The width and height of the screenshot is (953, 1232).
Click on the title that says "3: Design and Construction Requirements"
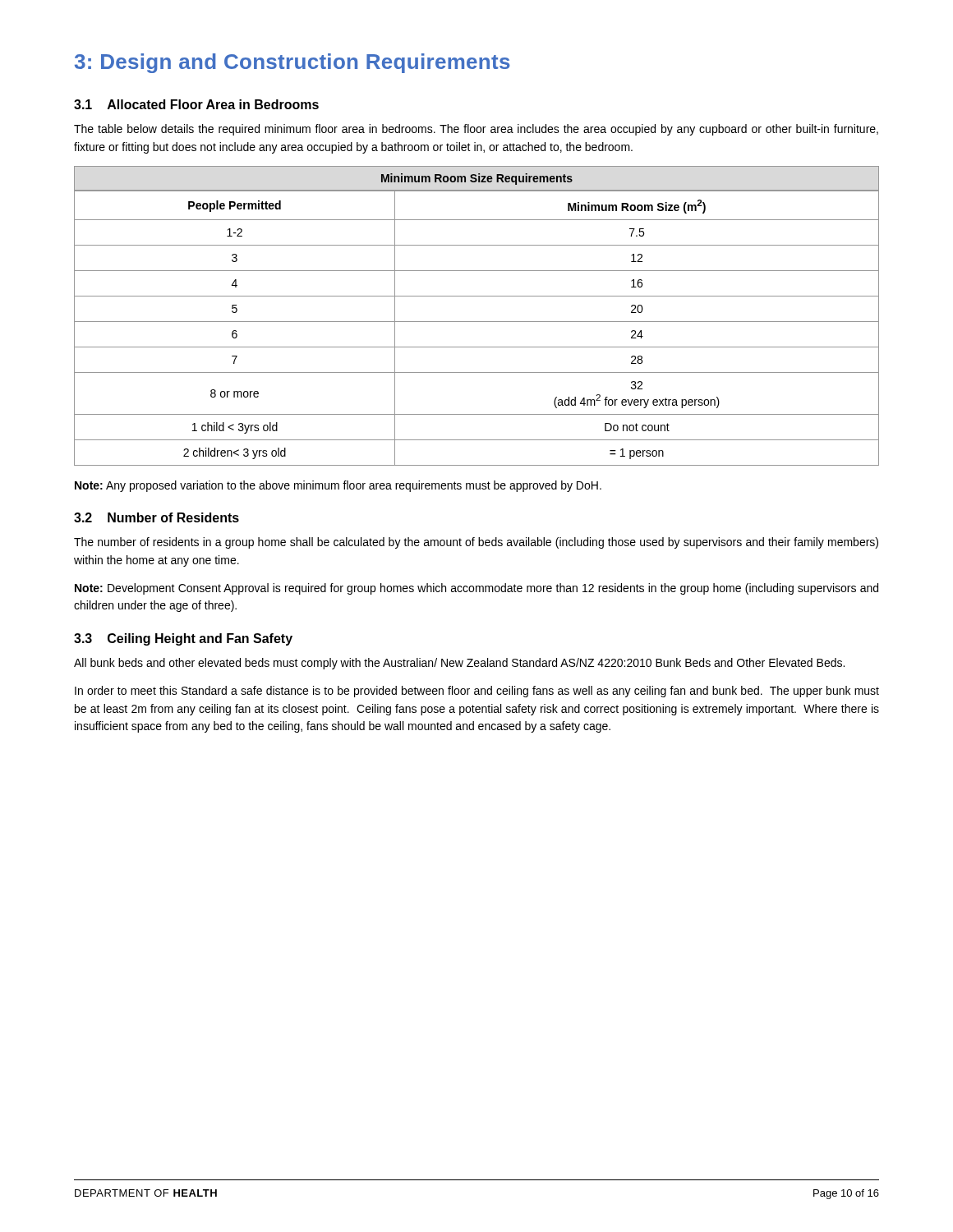pyautogui.click(x=292, y=62)
